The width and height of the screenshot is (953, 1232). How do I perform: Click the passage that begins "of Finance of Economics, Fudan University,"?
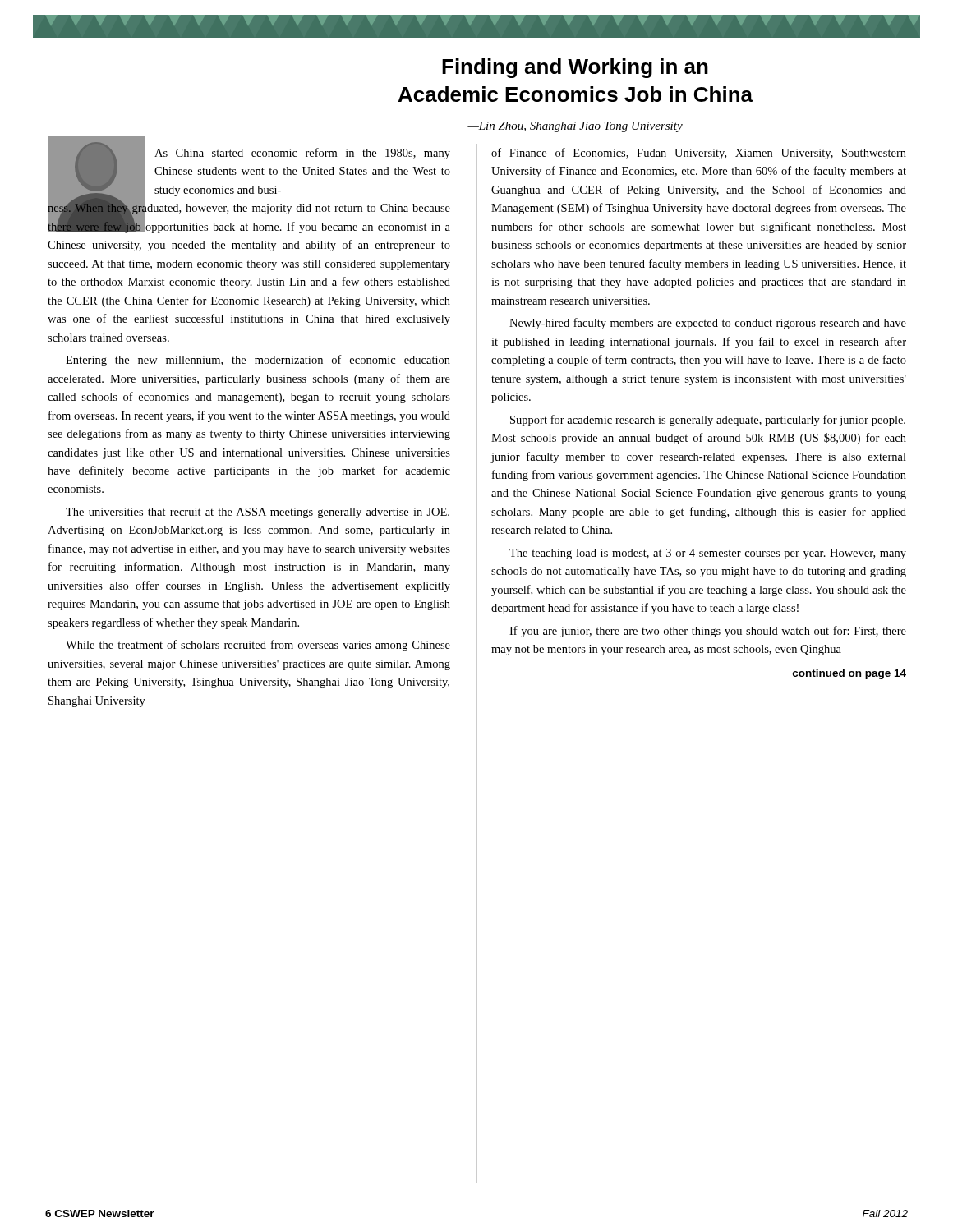699,413
